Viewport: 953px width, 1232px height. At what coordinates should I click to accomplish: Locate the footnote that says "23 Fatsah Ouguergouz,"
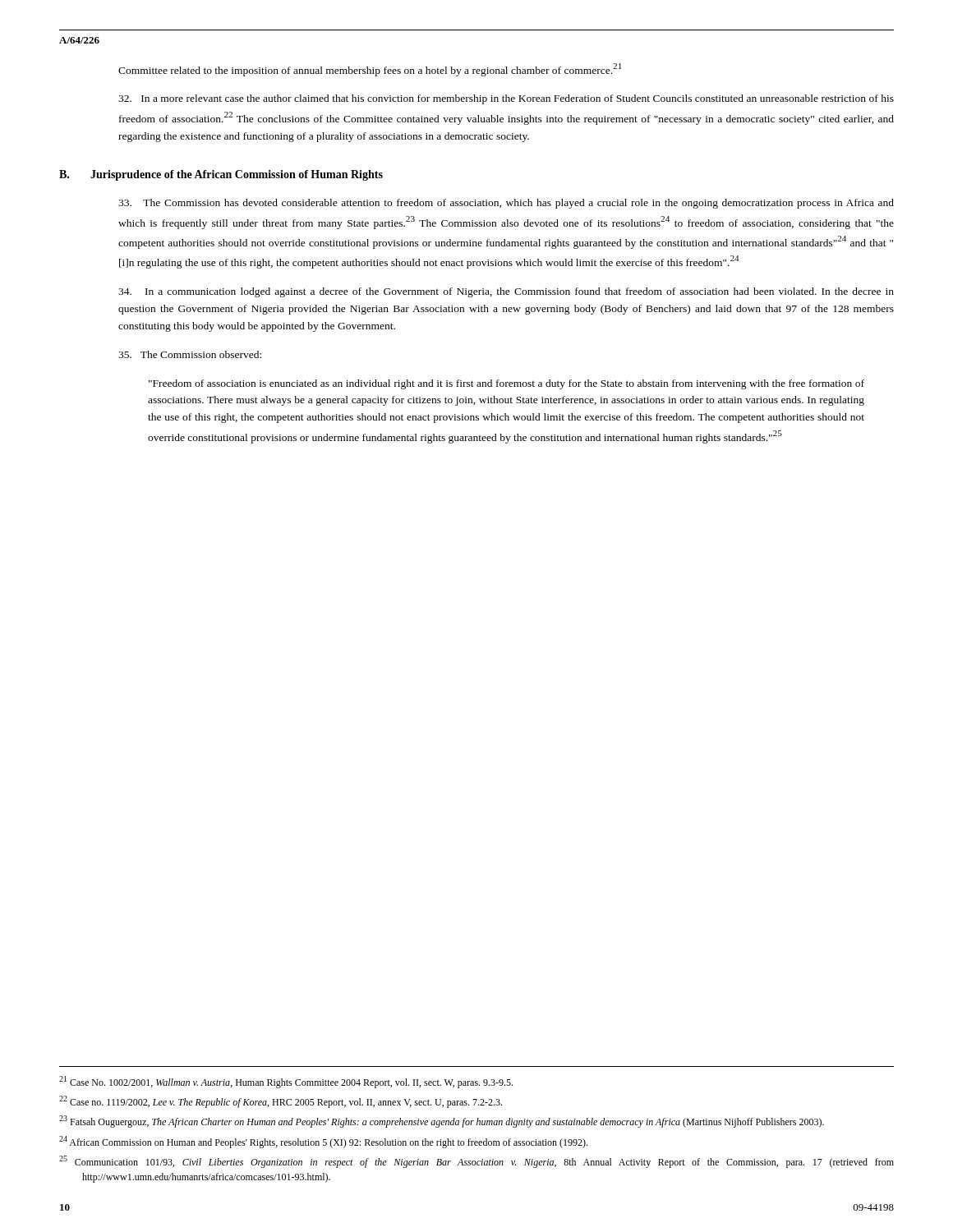442,1121
